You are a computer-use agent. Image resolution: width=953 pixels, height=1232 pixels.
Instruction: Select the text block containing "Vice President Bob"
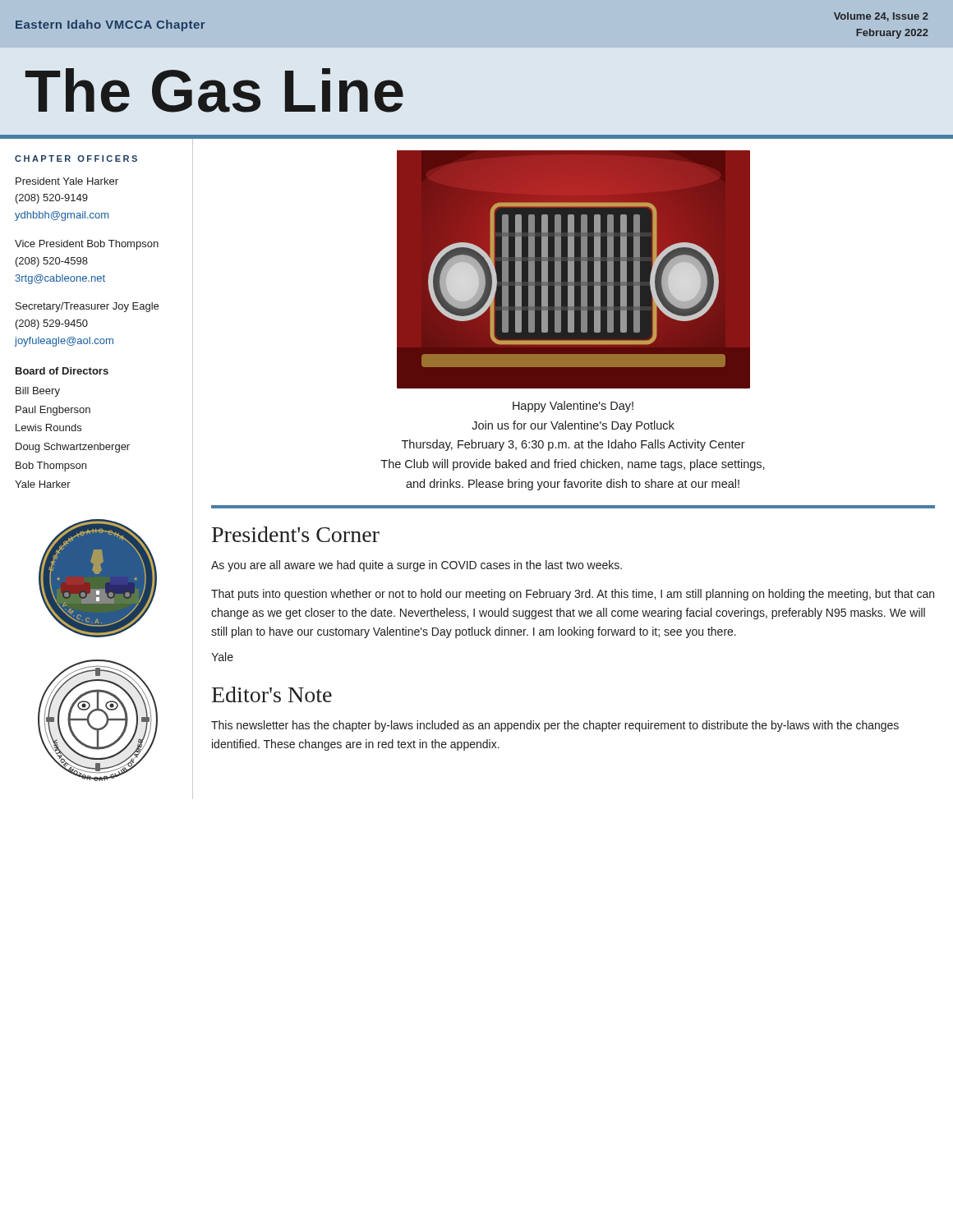87,261
